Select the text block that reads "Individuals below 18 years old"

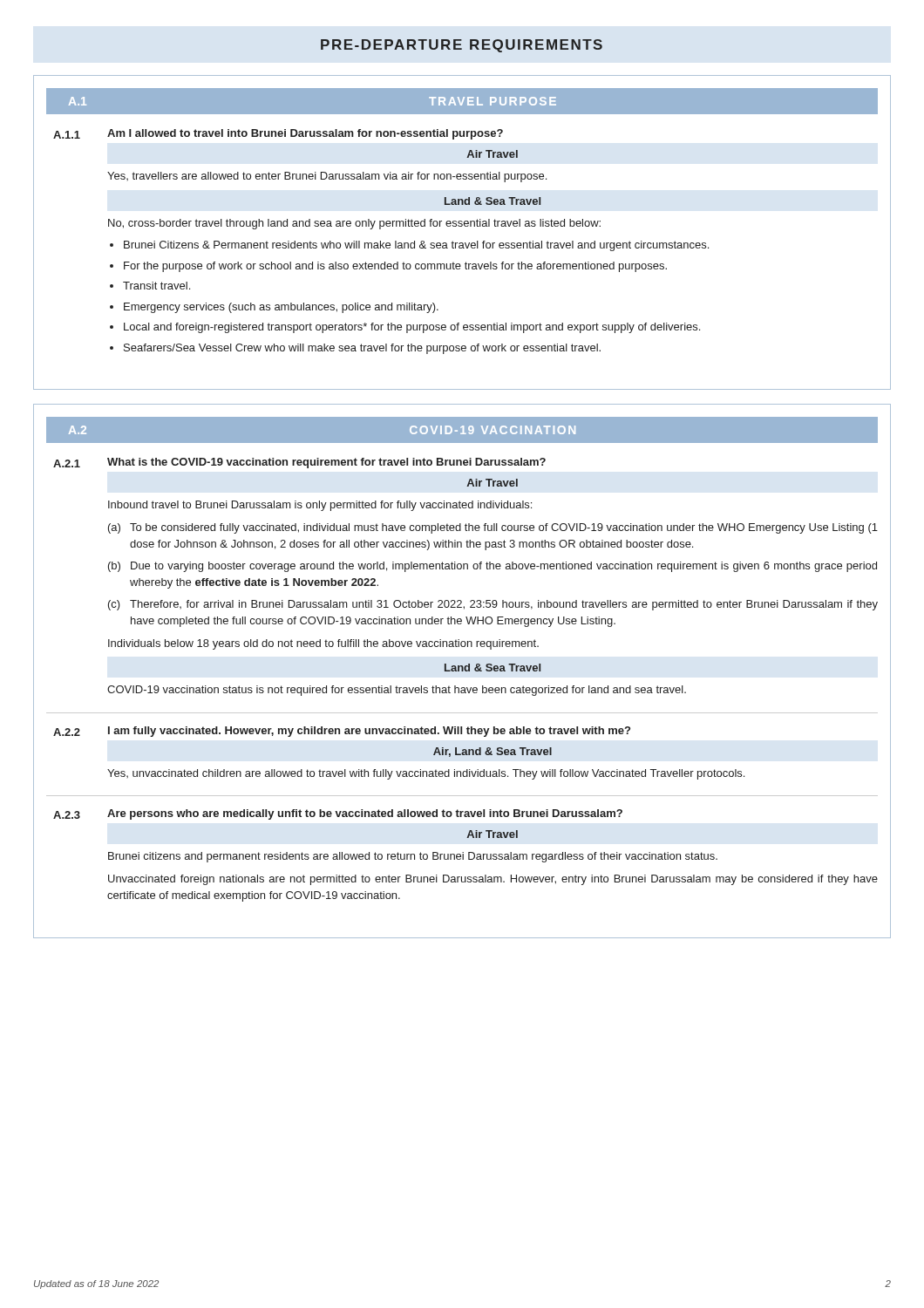coord(323,643)
